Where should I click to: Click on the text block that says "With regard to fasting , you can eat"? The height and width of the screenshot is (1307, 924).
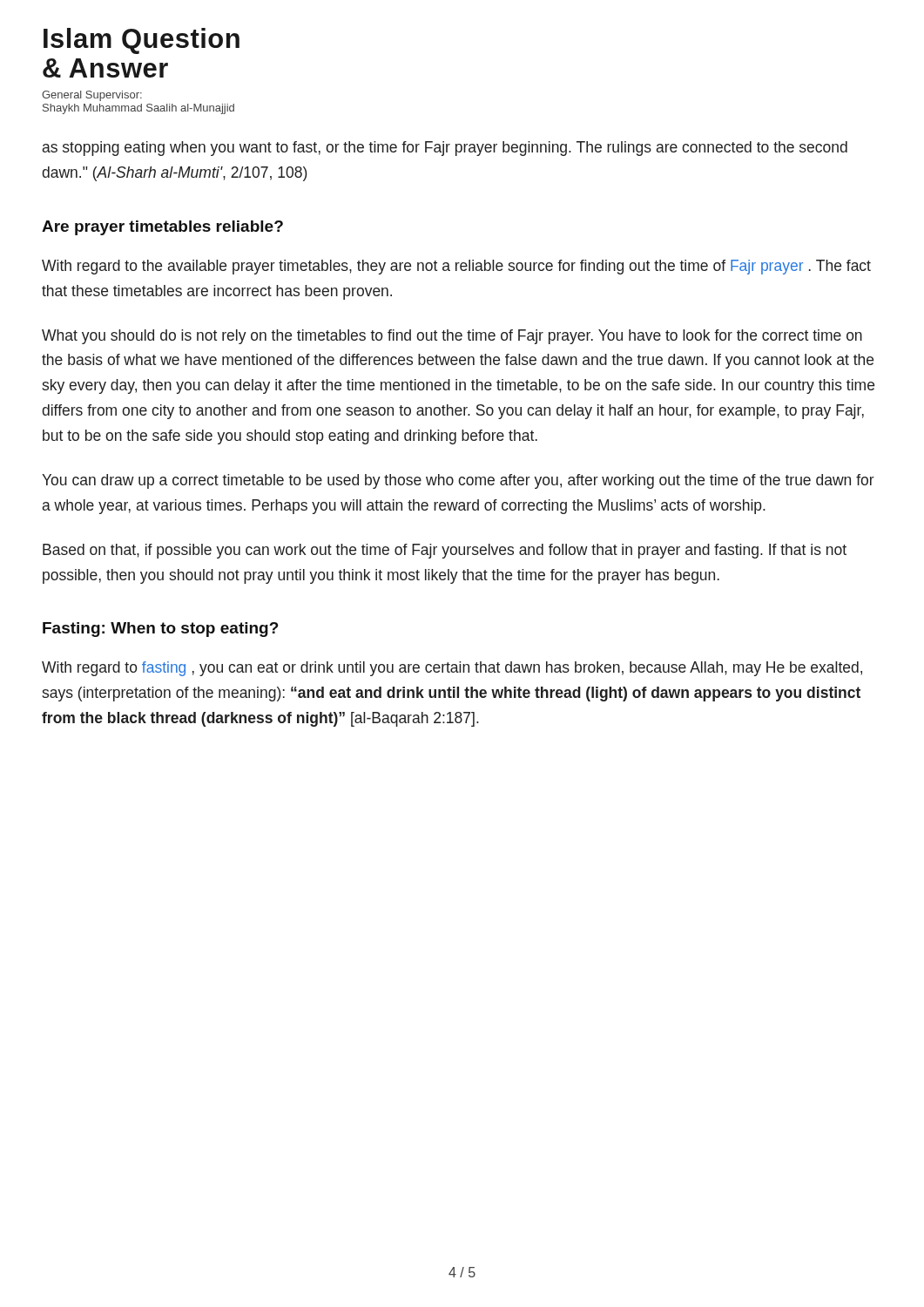tap(453, 693)
